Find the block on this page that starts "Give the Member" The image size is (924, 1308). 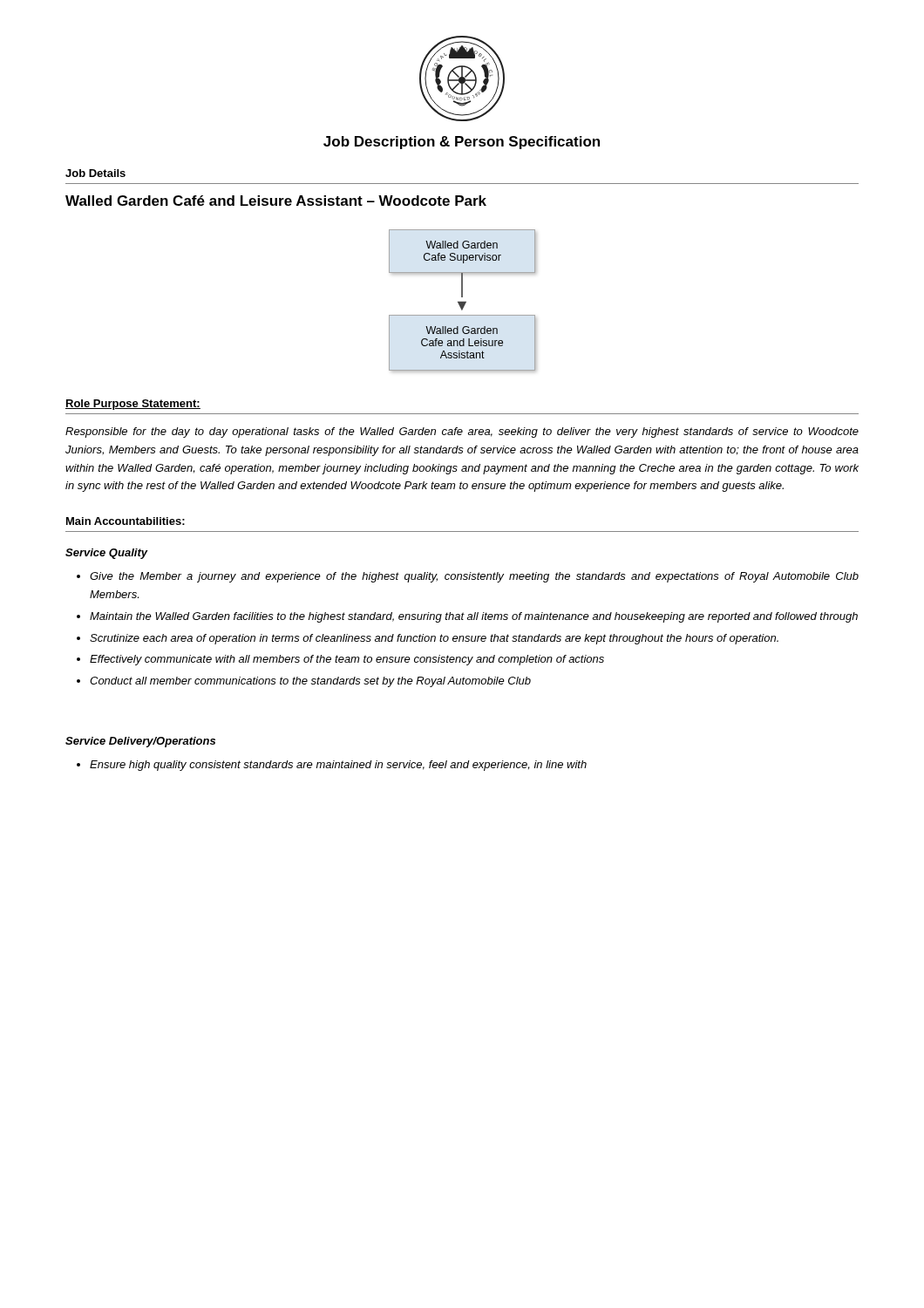[474, 585]
